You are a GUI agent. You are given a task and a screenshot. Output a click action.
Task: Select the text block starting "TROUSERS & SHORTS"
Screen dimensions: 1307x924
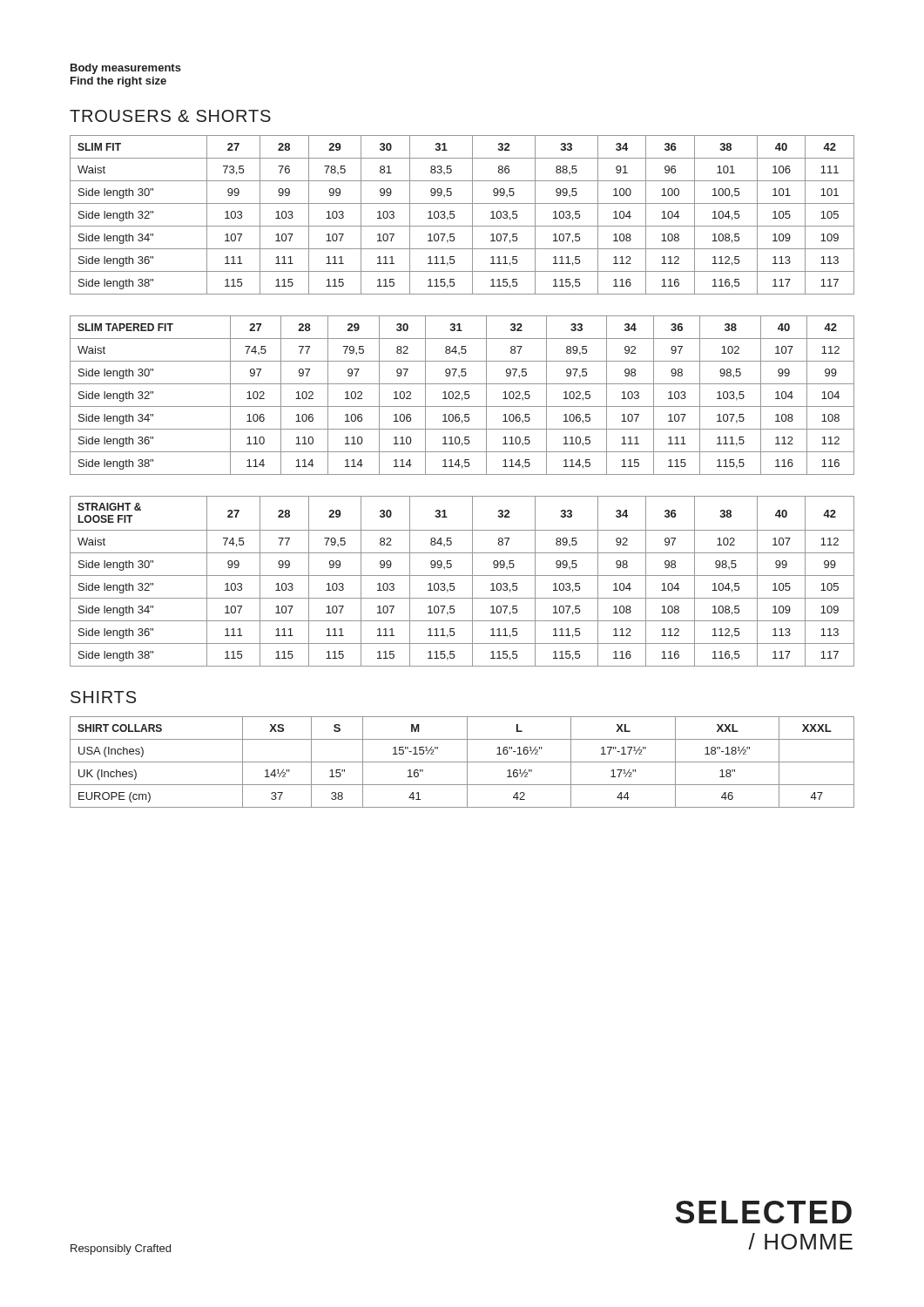coord(171,116)
